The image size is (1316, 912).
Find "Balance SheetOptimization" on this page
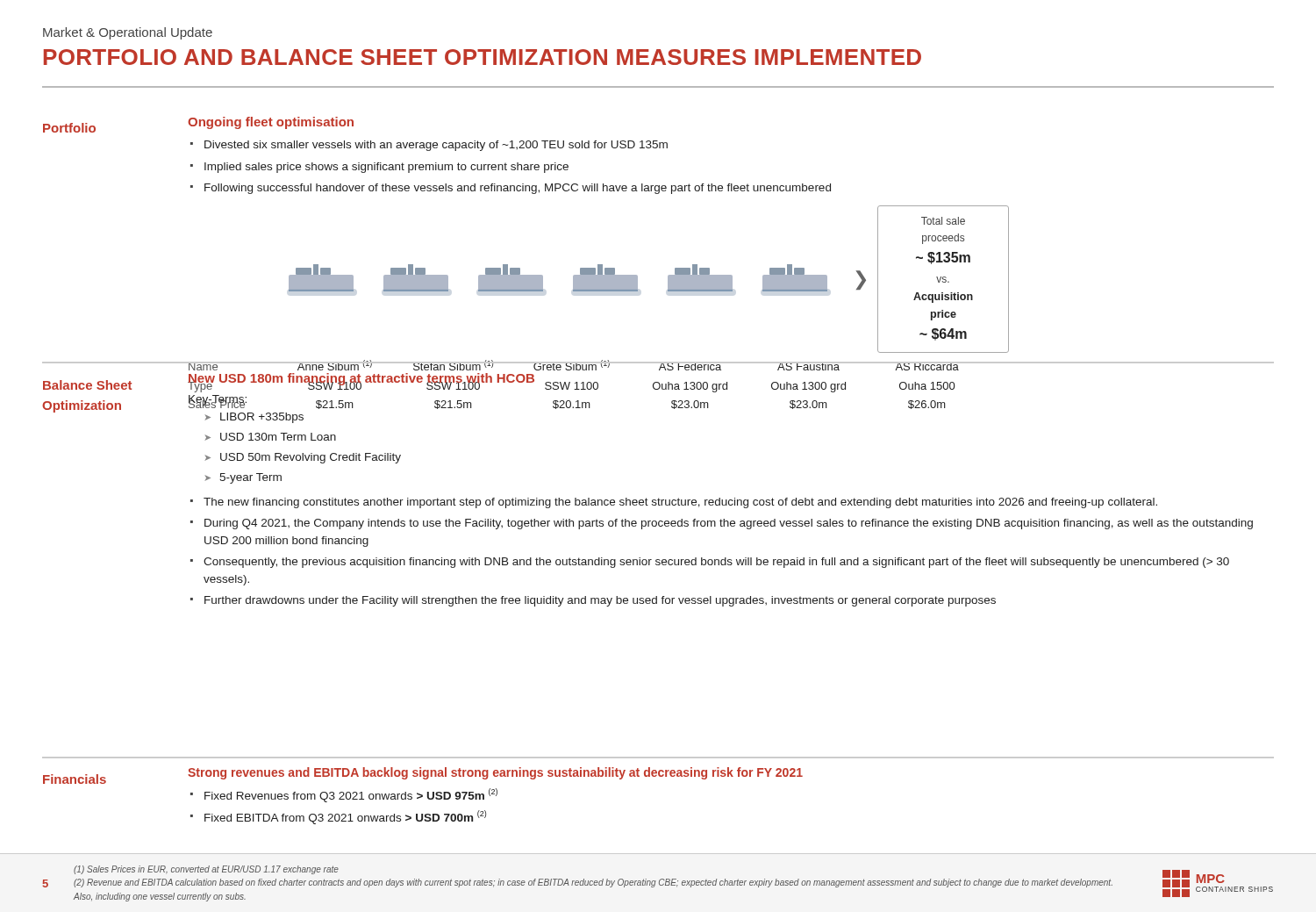point(87,395)
